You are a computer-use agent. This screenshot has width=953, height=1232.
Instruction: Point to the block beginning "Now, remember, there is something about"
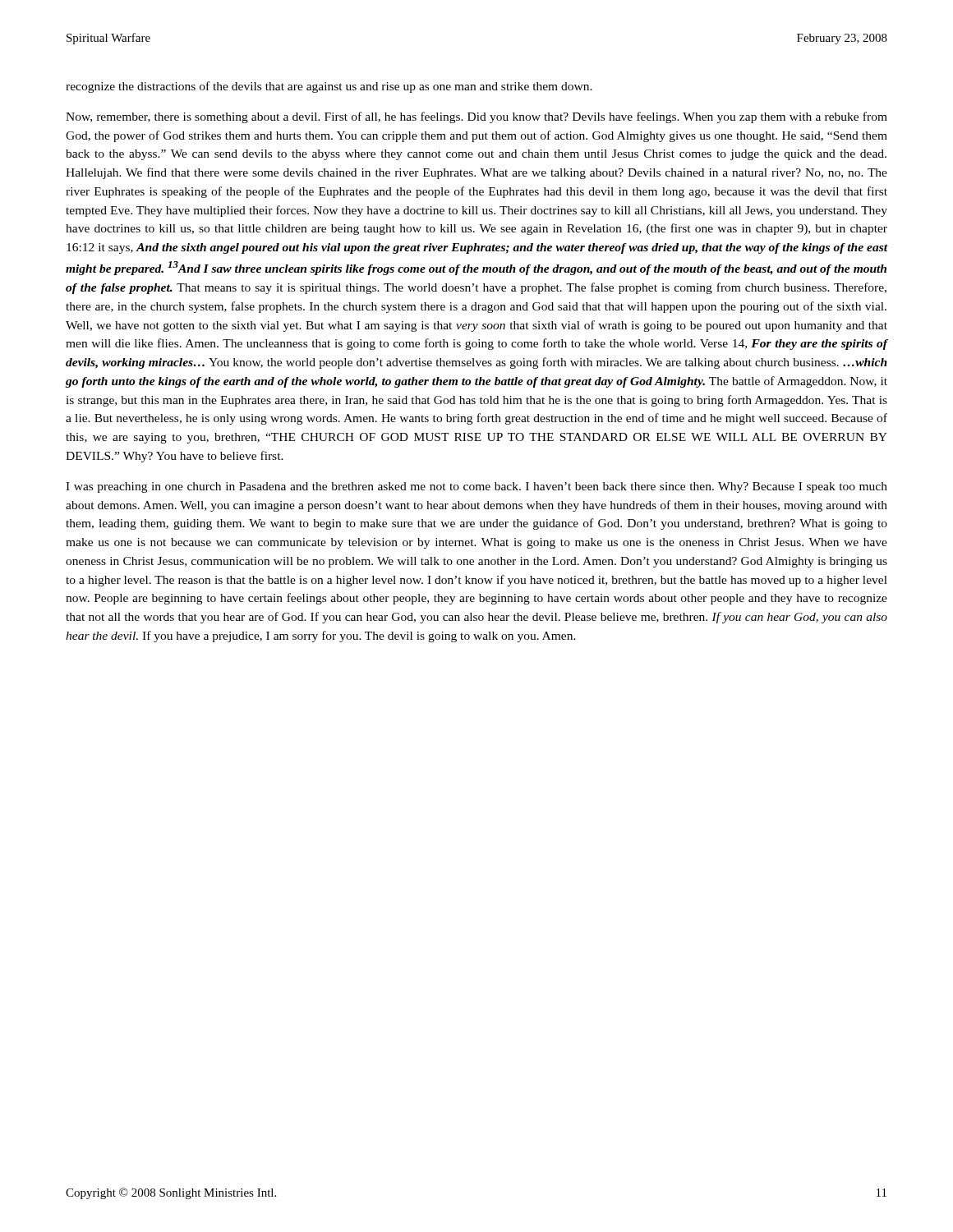tap(476, 286)
